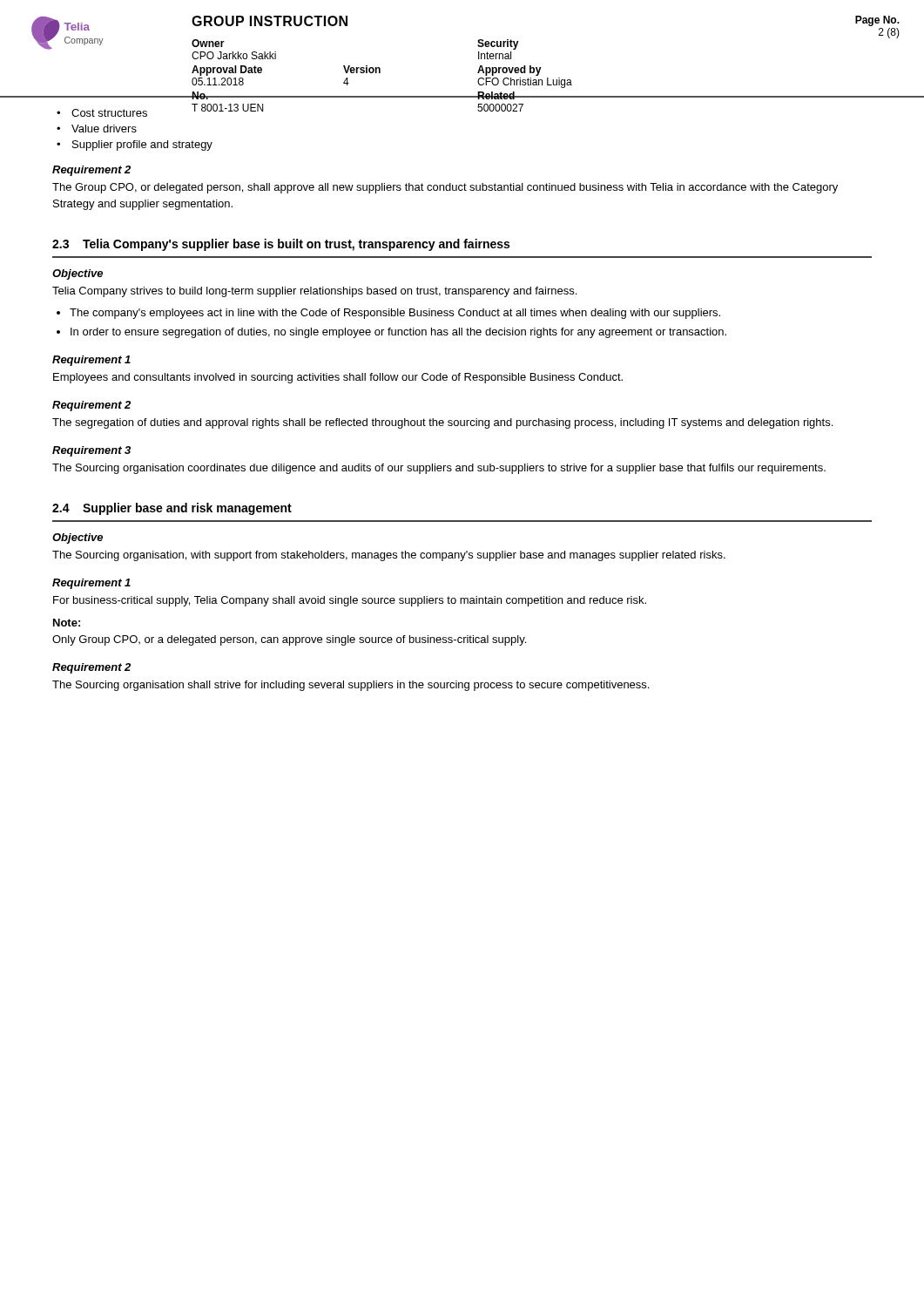Click on the list item containing "Cost structures"
924x1307 pixels.
click(109, 113)
